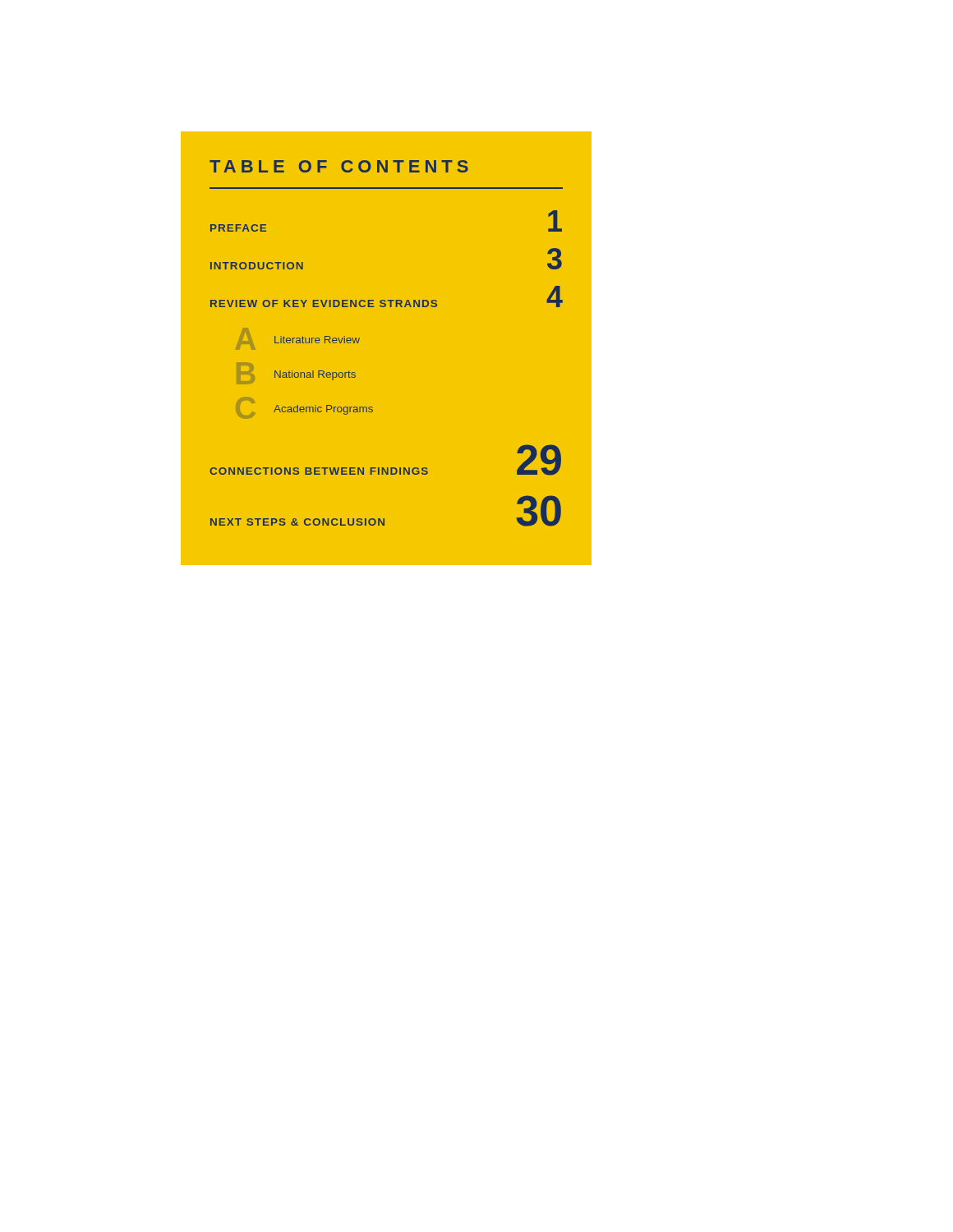Click on the block starting "C Academic Programs"
The width and height of the screenshot is (953, 1232).
click(x=304, y=408)
